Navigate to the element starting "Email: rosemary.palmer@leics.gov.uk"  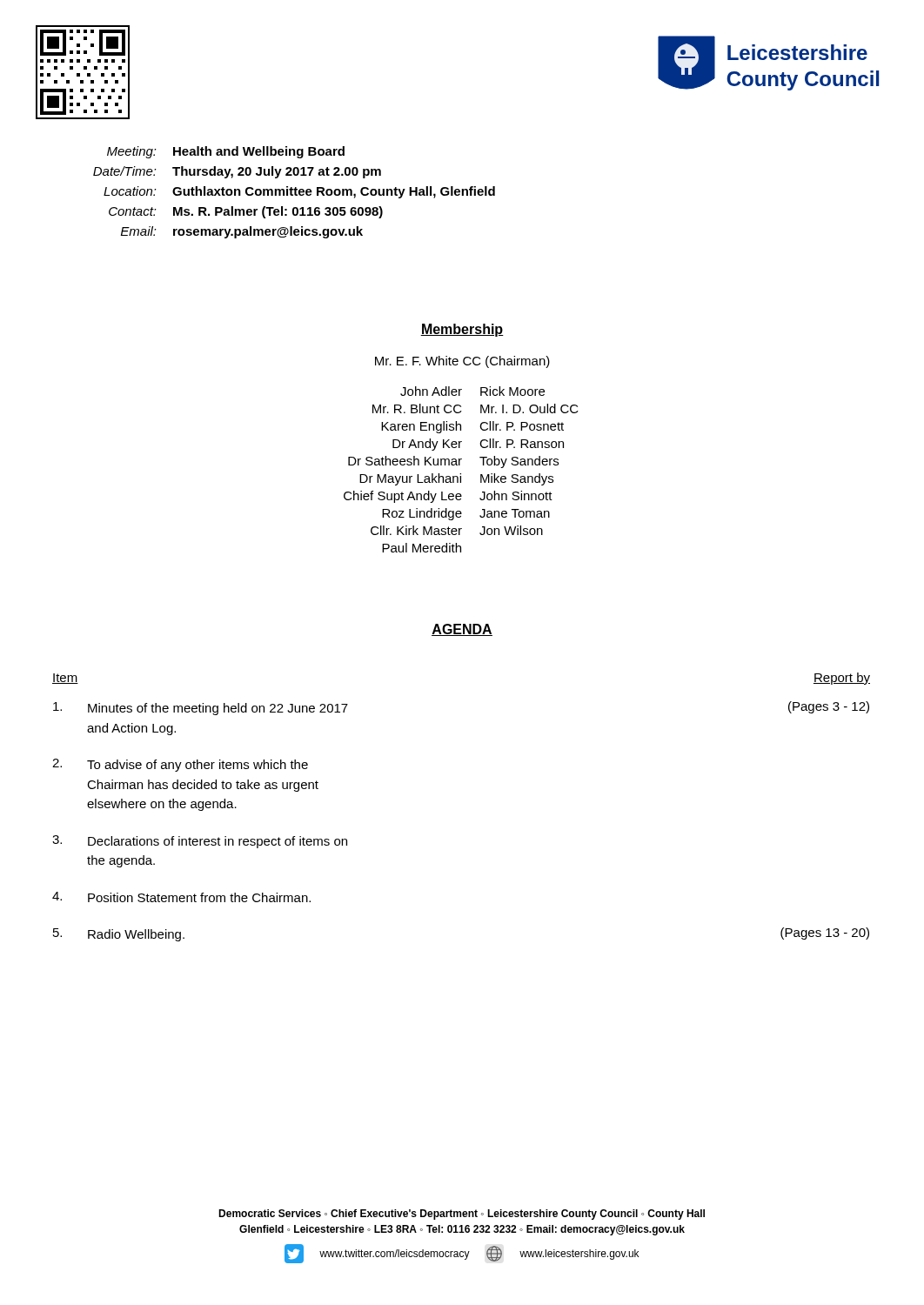point(216,231)
